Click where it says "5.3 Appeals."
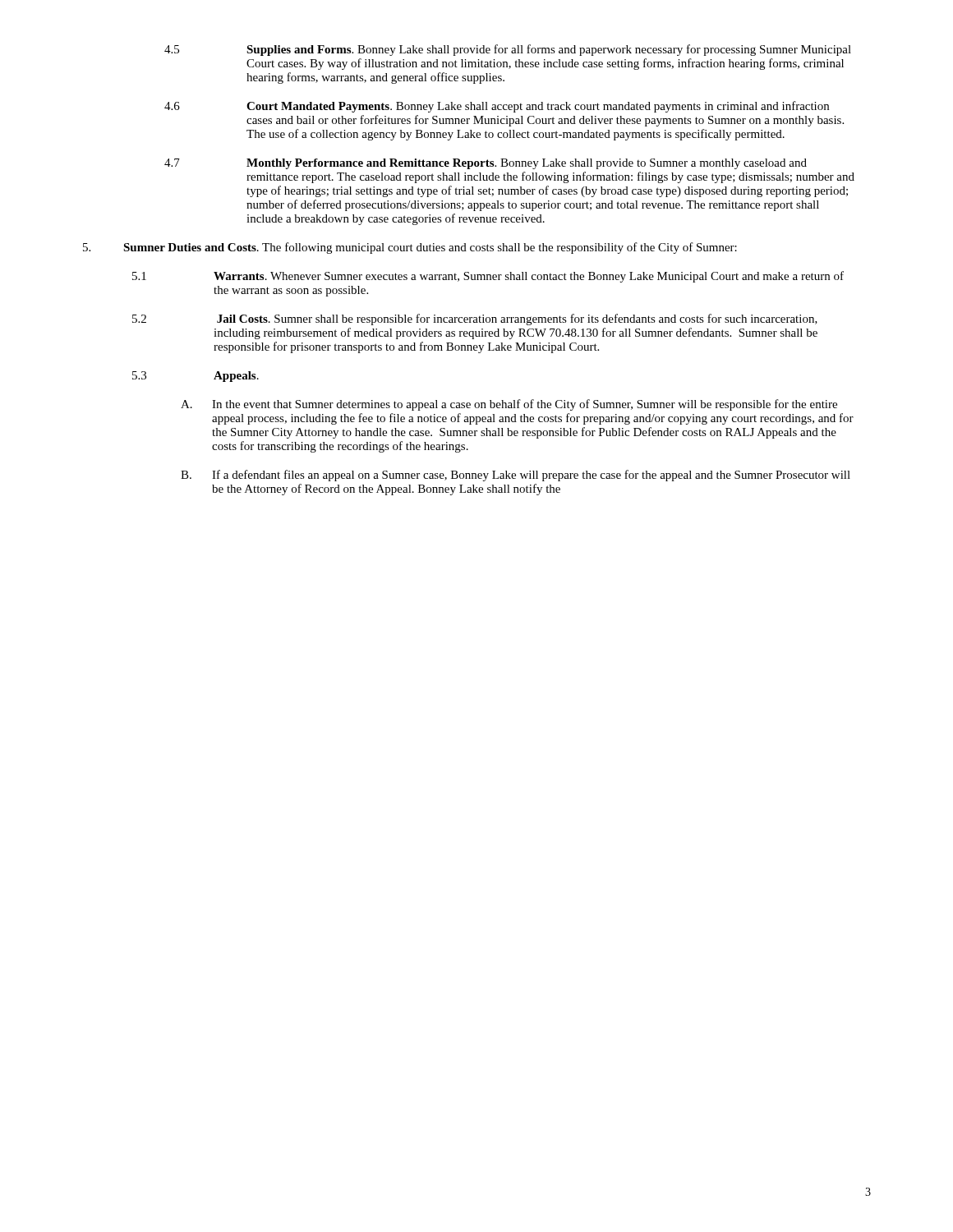953x1232 pixels. coord(136,377)
